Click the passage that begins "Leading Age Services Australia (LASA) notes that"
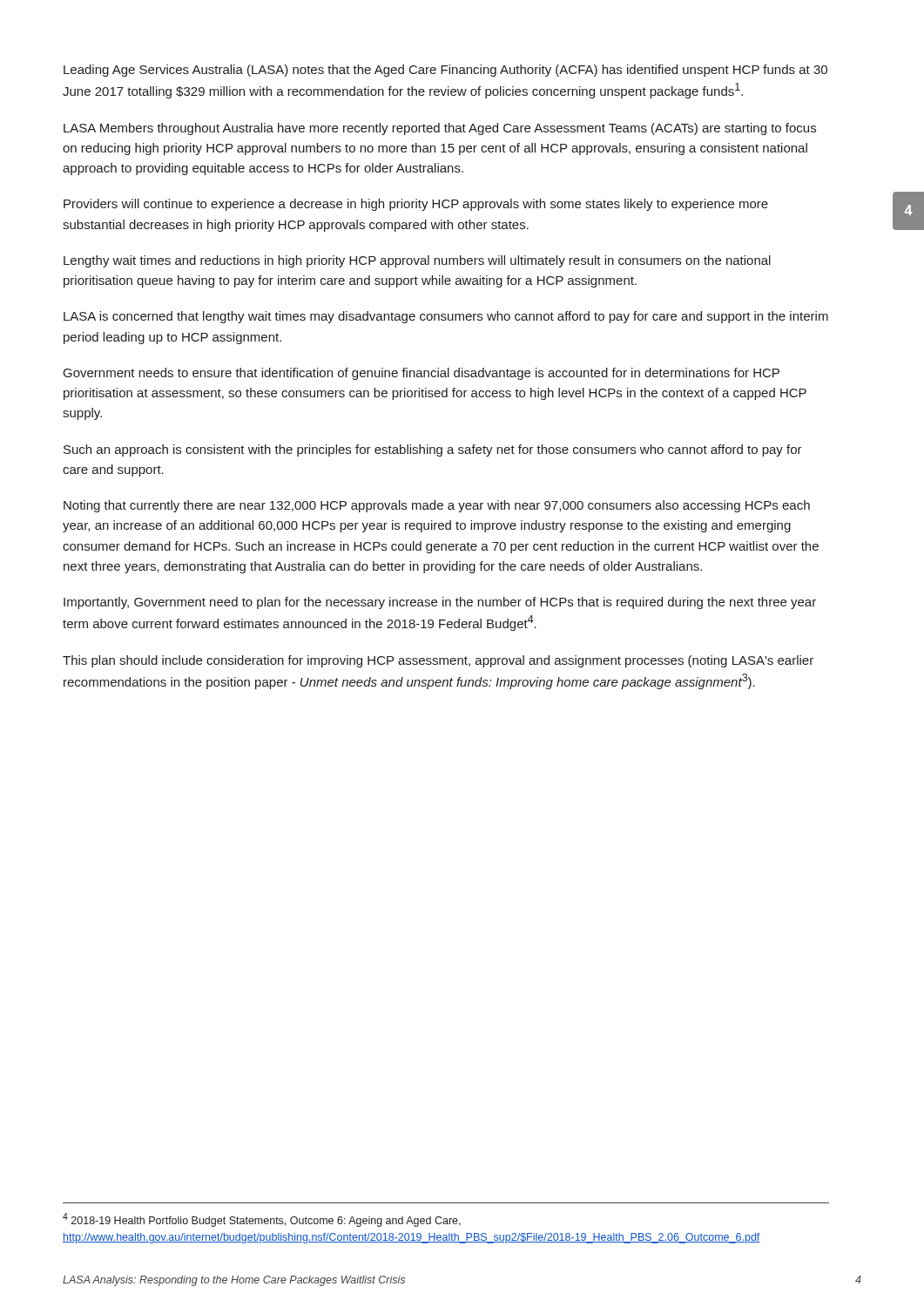The image size is (924, 1307). point(445,80)
